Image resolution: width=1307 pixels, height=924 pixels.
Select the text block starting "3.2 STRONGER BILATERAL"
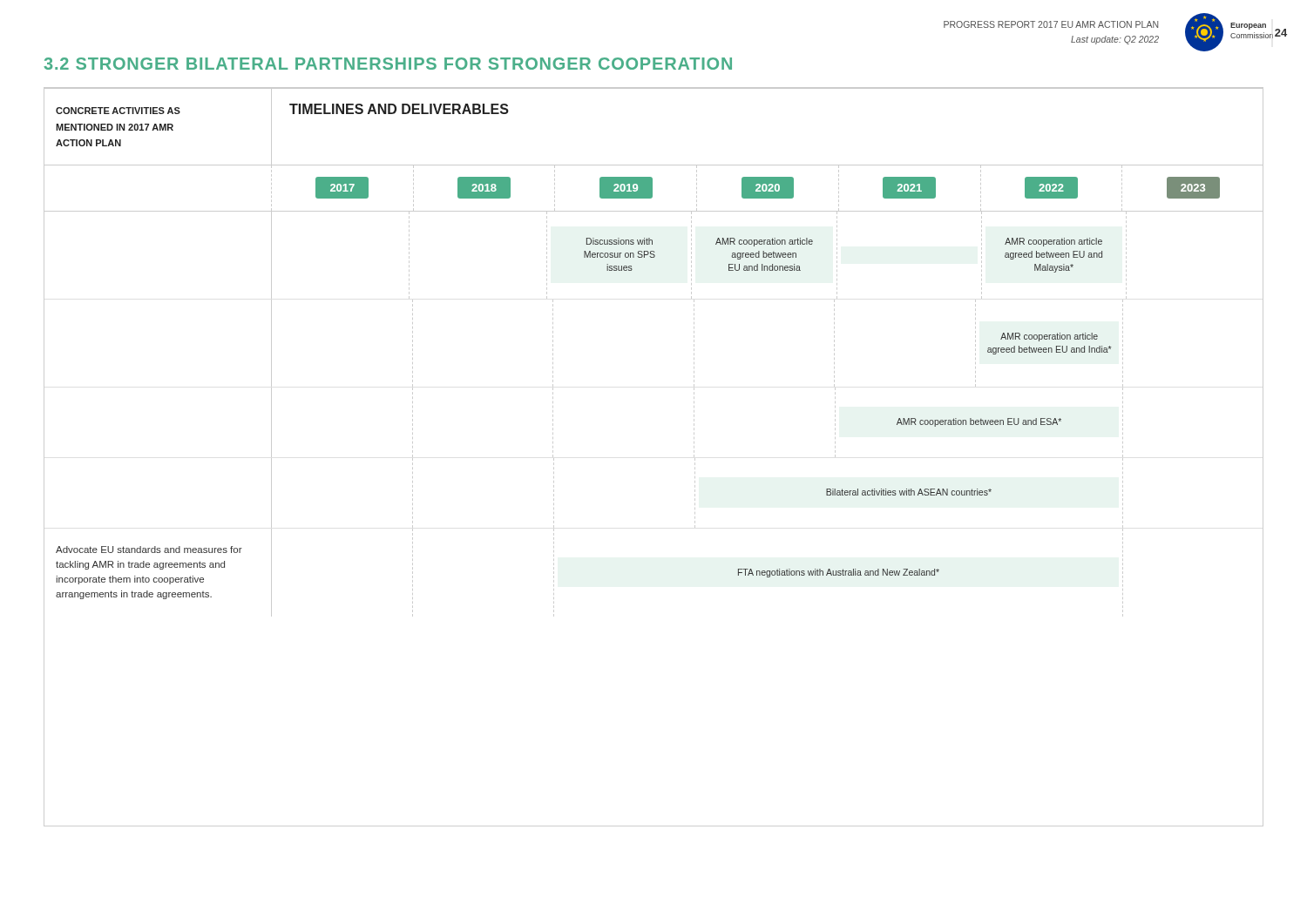tap(389, 64)
